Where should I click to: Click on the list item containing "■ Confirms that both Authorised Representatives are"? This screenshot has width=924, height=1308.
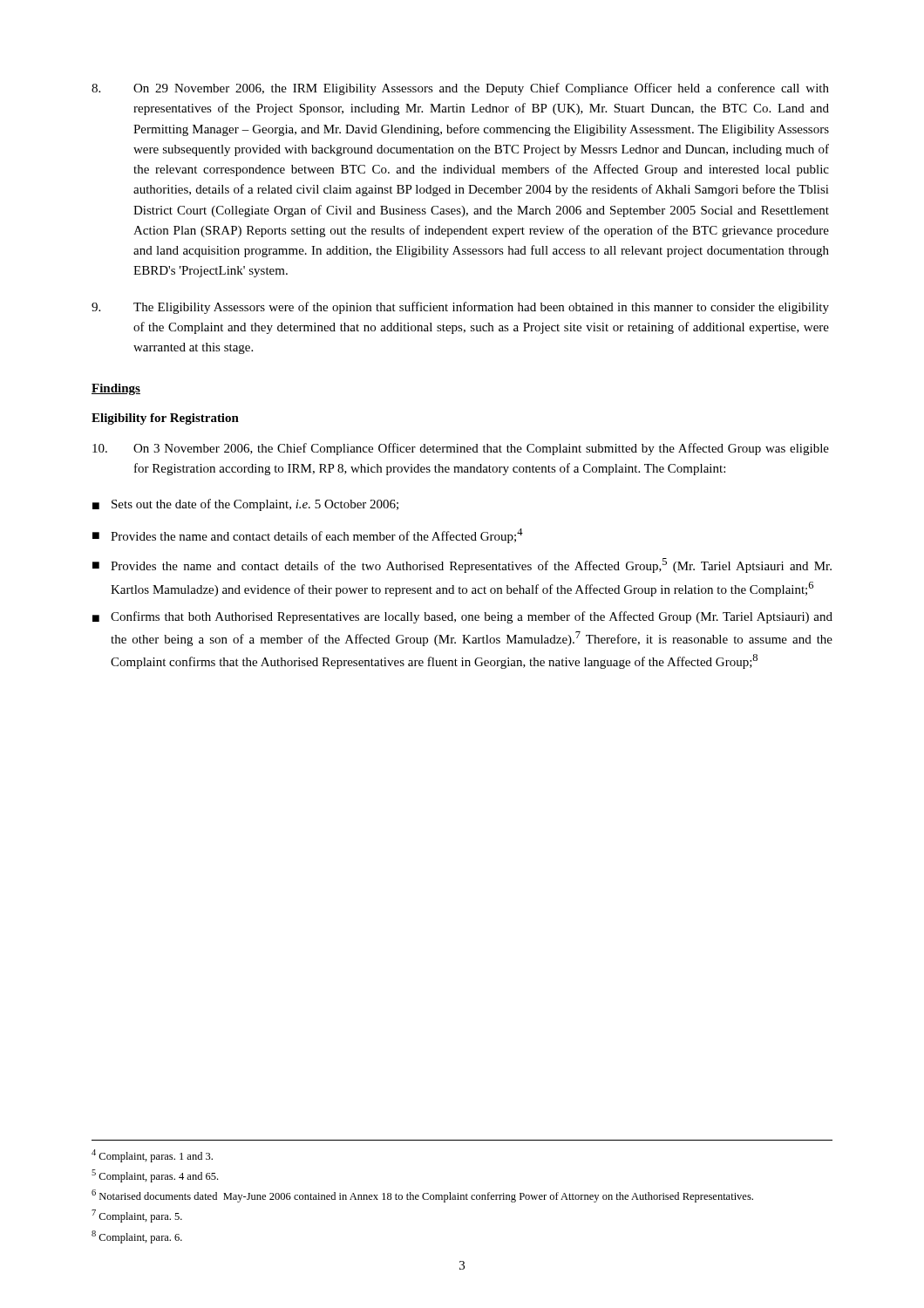click(x=462, y=640)
